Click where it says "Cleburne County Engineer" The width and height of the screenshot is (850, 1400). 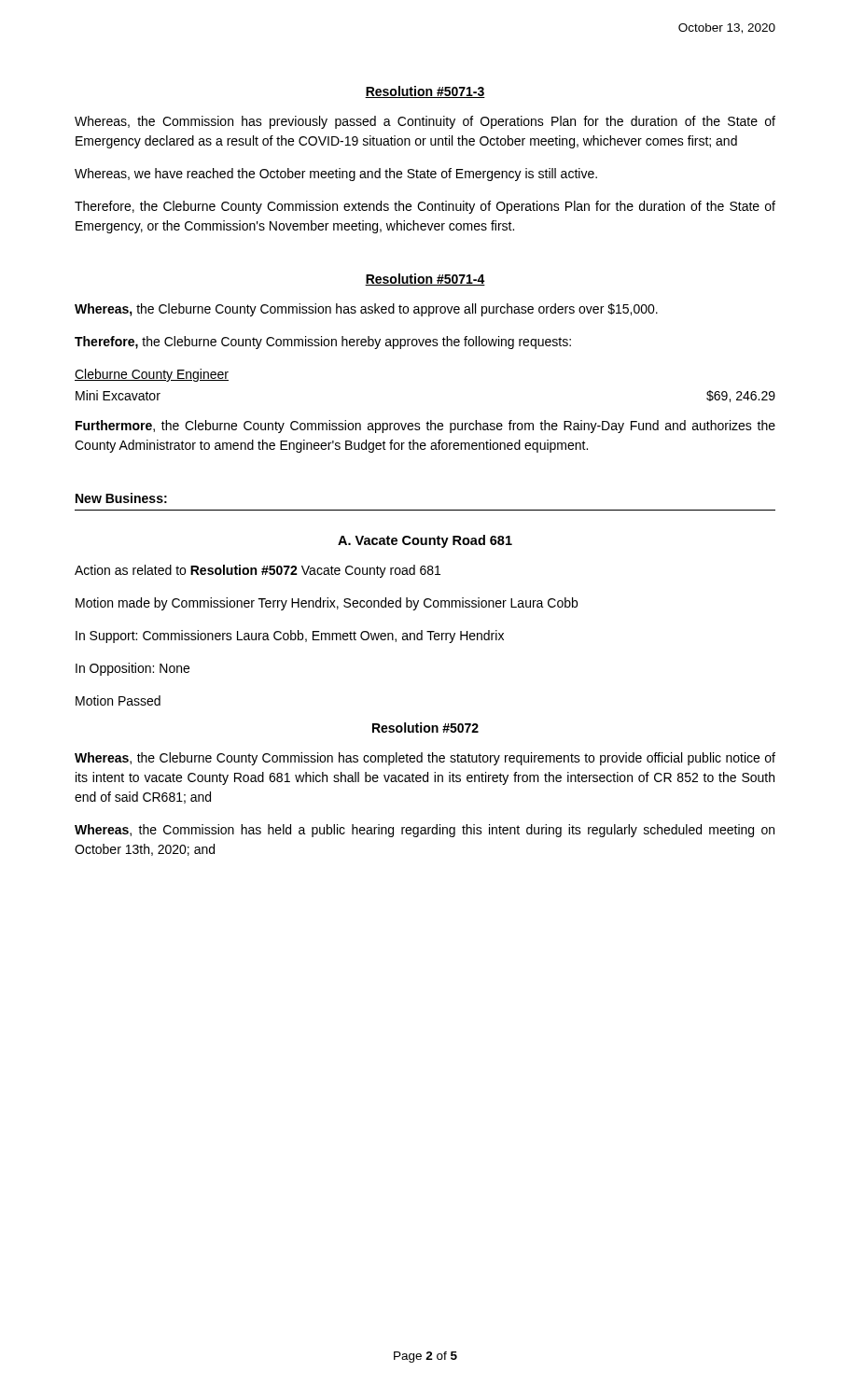pos(152,375)
